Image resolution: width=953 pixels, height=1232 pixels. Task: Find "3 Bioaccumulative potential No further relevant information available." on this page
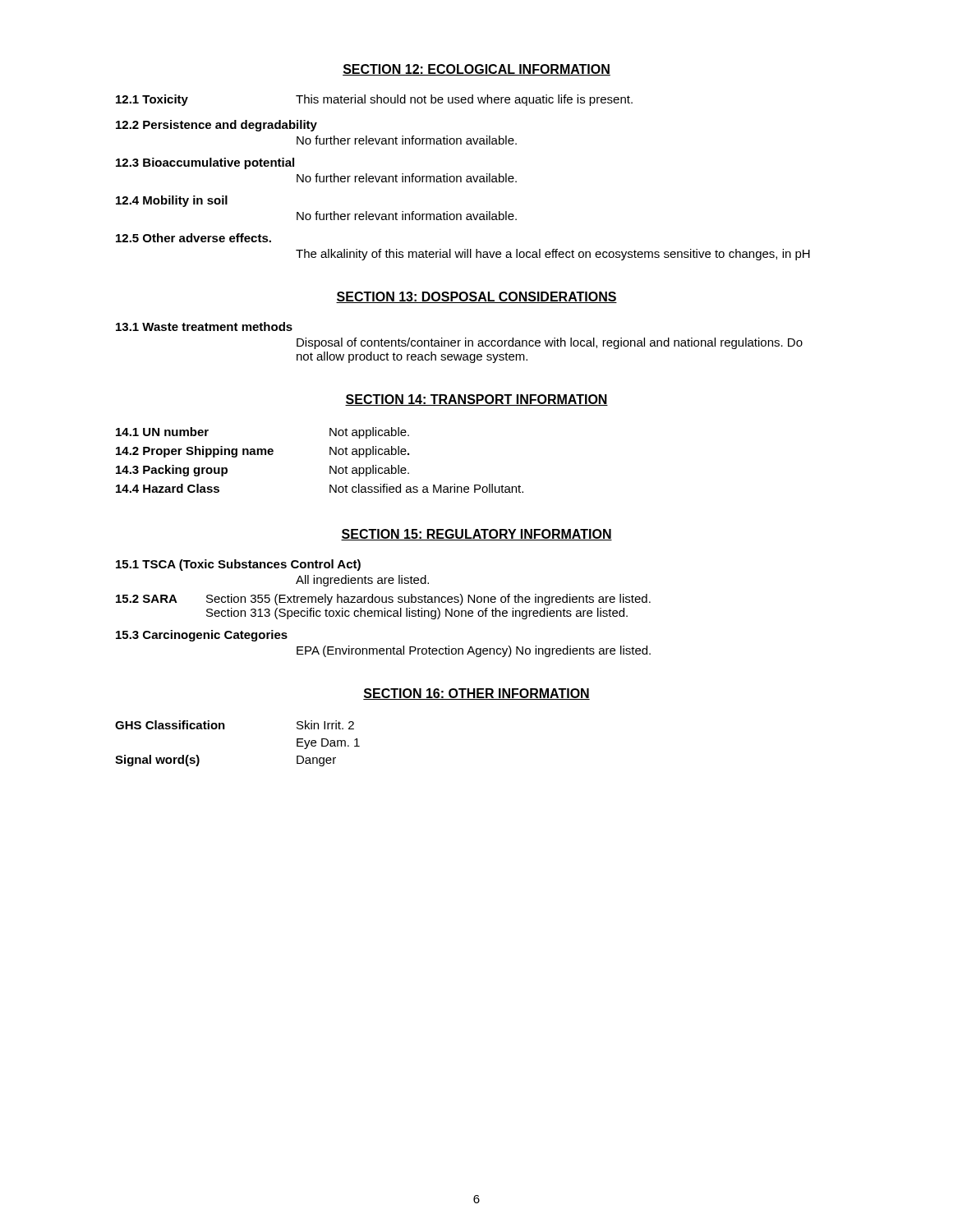476,170
